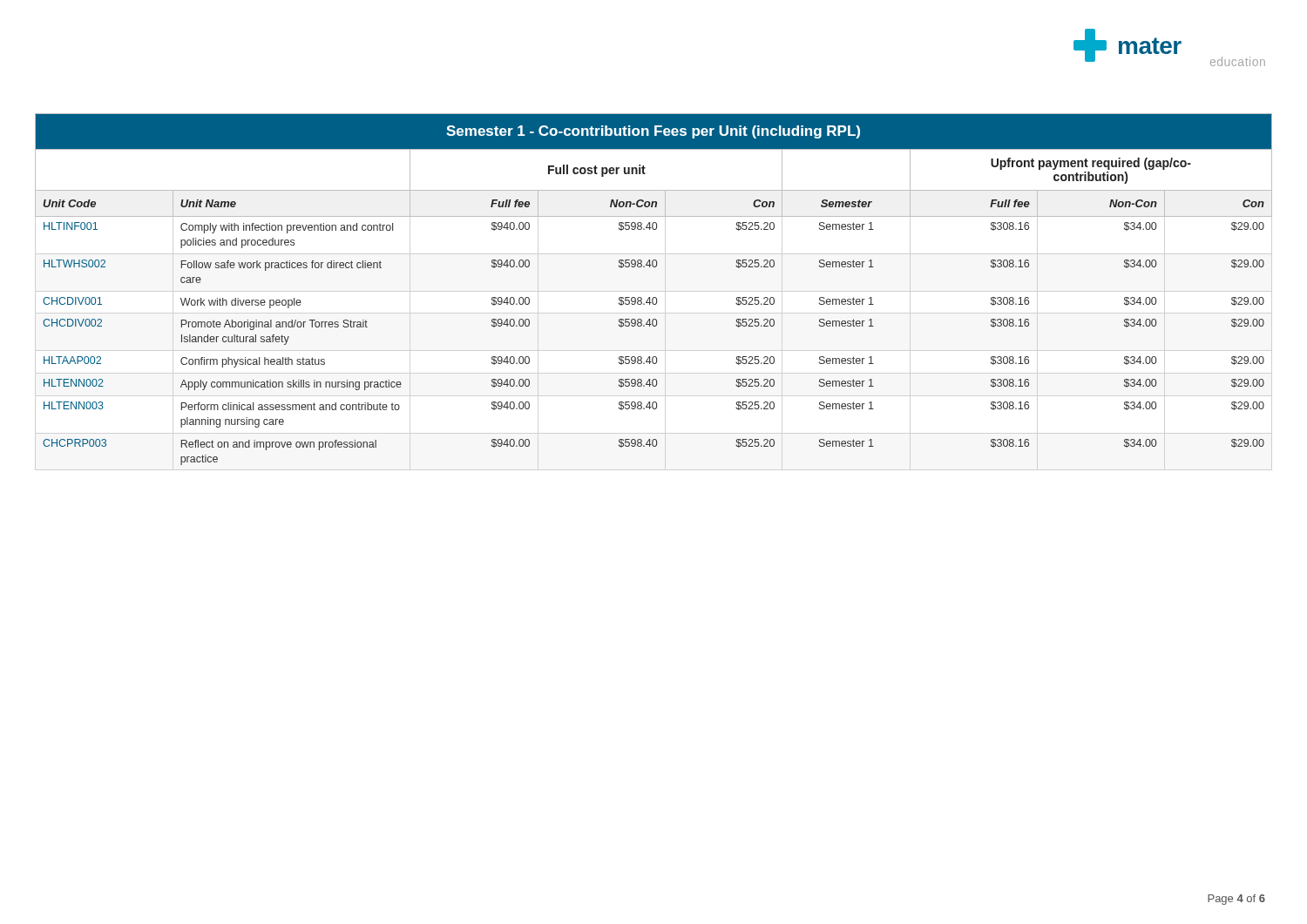Locate a logo

click(1169, 52)
